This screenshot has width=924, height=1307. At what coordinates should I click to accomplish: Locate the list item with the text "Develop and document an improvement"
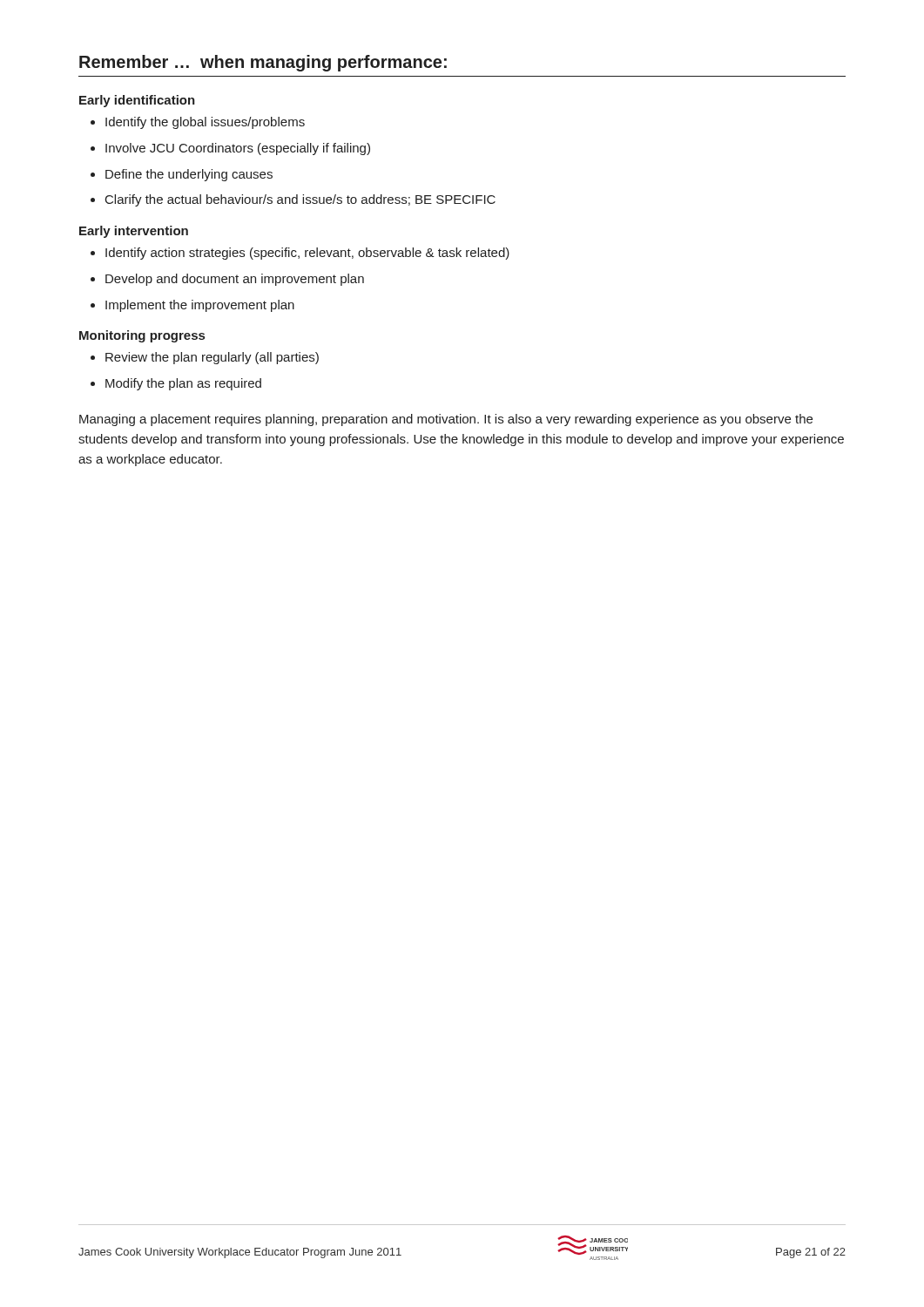[227, 280]
